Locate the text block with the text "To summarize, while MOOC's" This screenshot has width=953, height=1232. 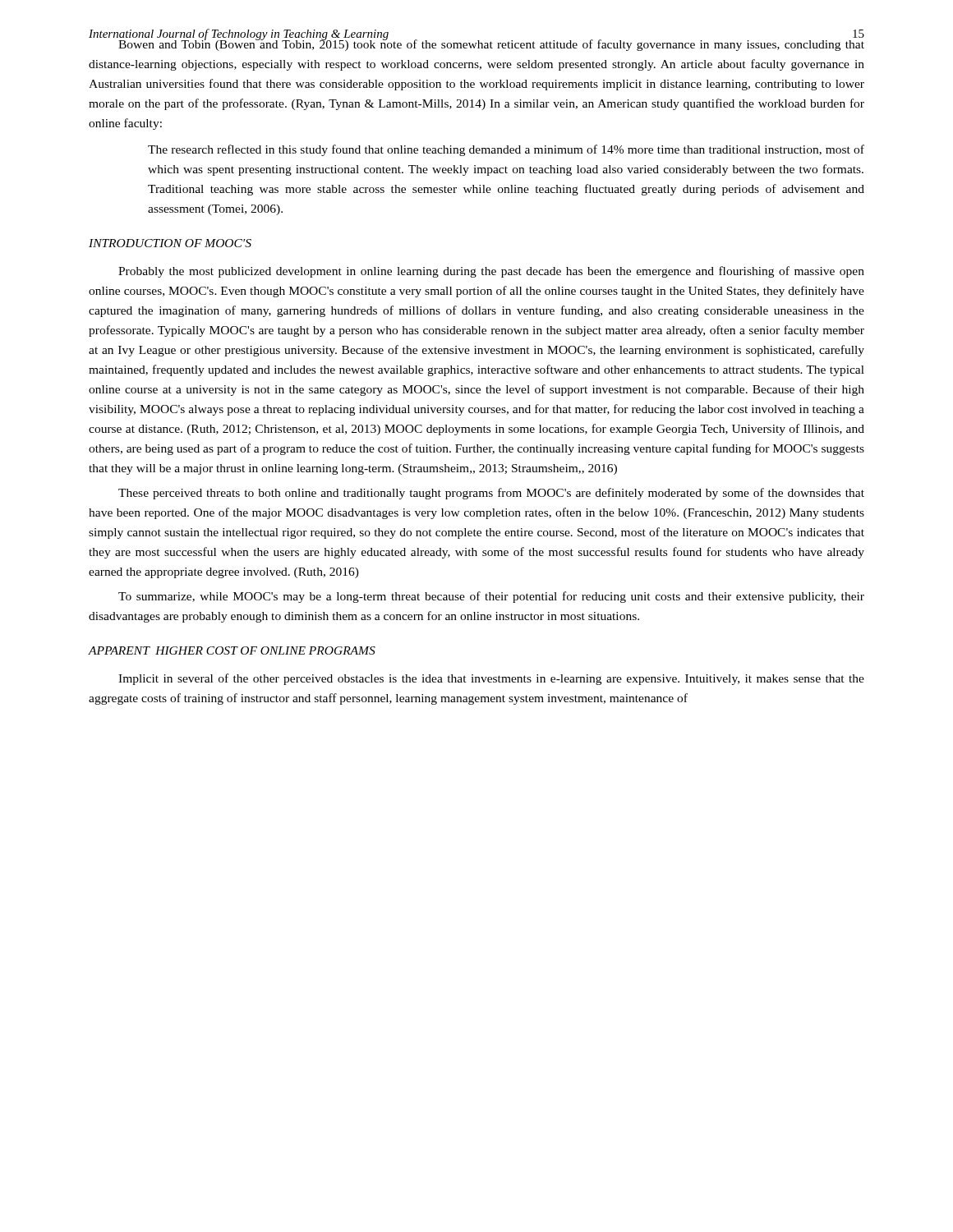pos(476,607)
